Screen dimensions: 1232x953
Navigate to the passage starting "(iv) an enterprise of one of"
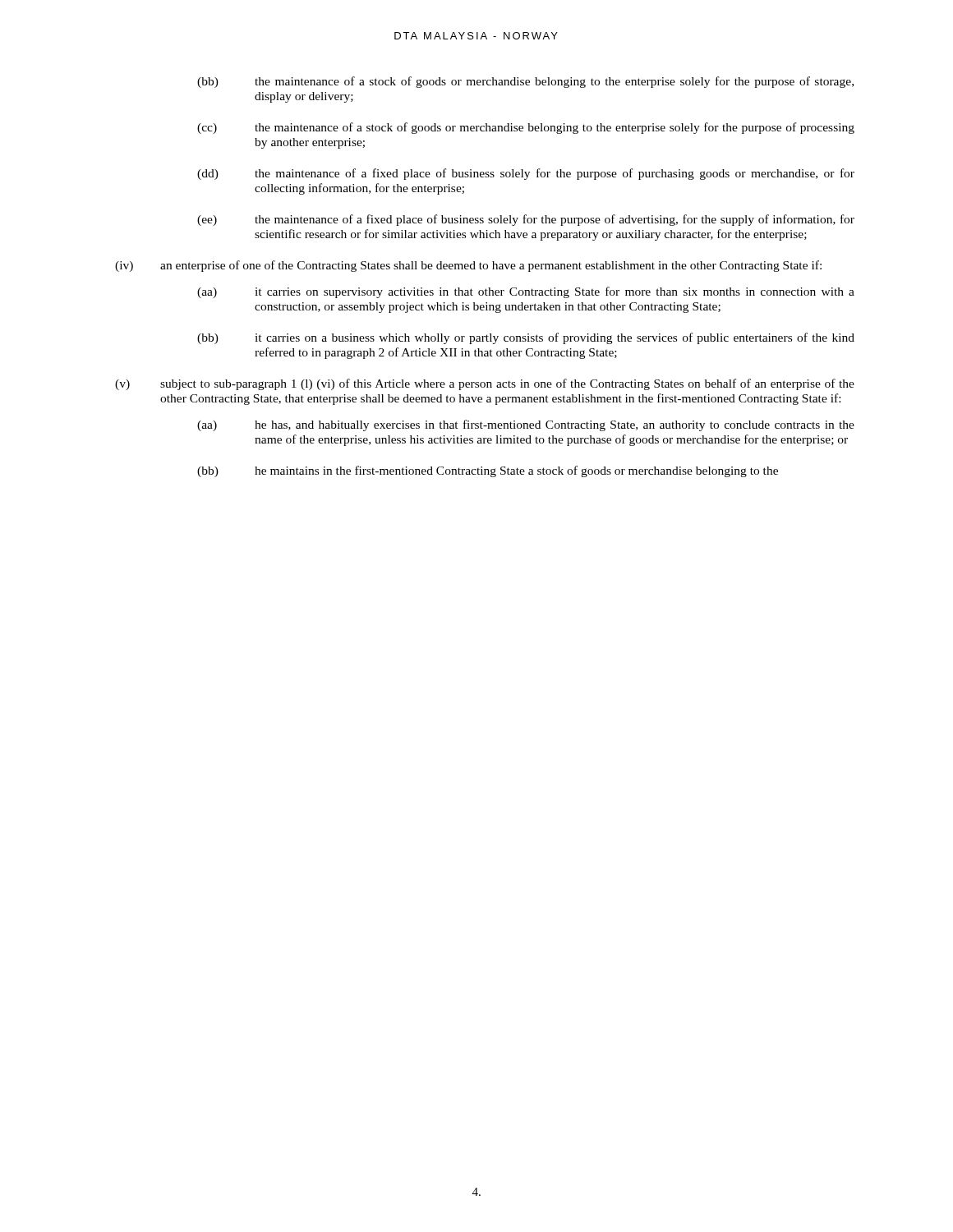485,265
